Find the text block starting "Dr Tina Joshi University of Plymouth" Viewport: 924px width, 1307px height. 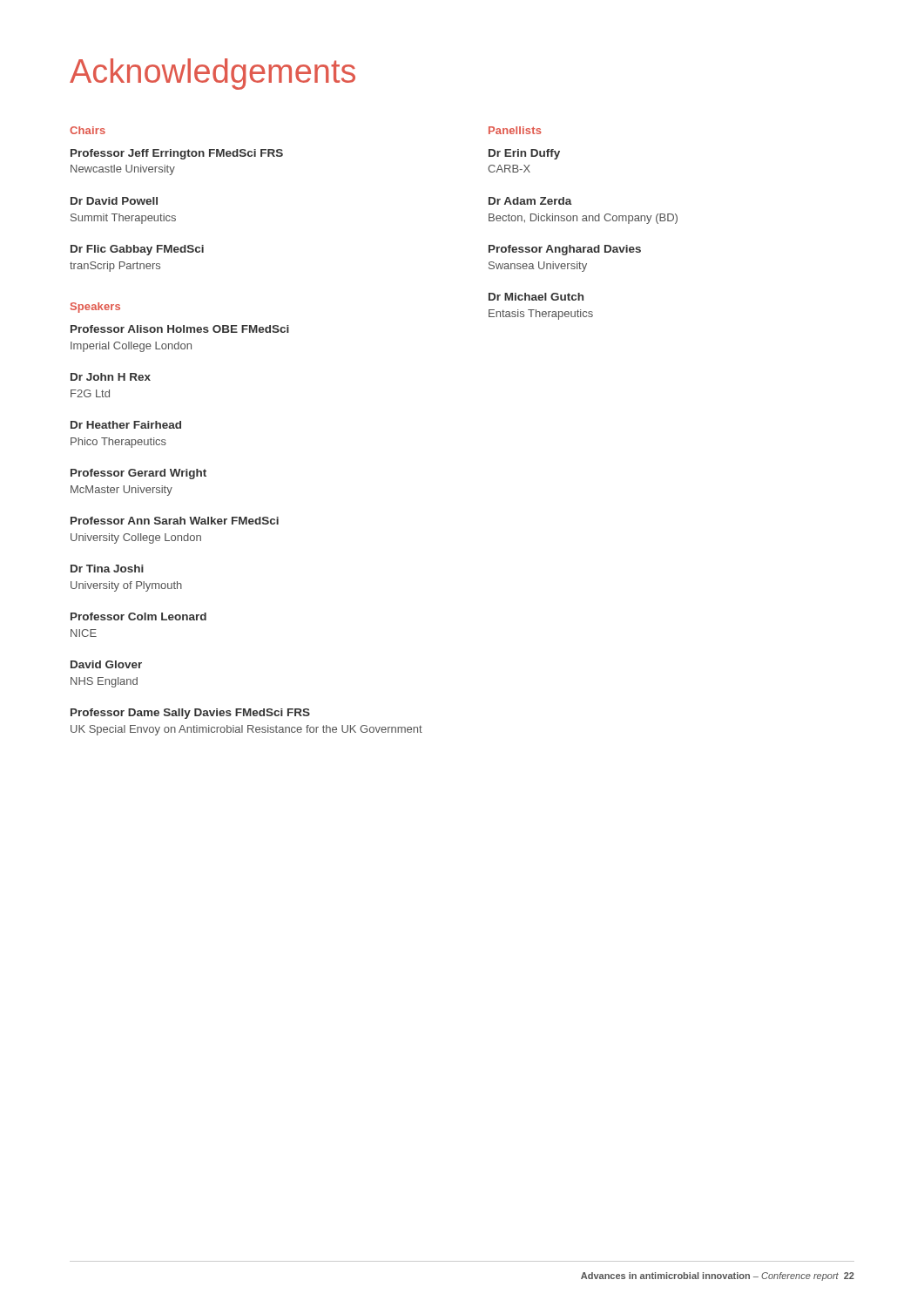pyautogui.click(x=107, y=569)
